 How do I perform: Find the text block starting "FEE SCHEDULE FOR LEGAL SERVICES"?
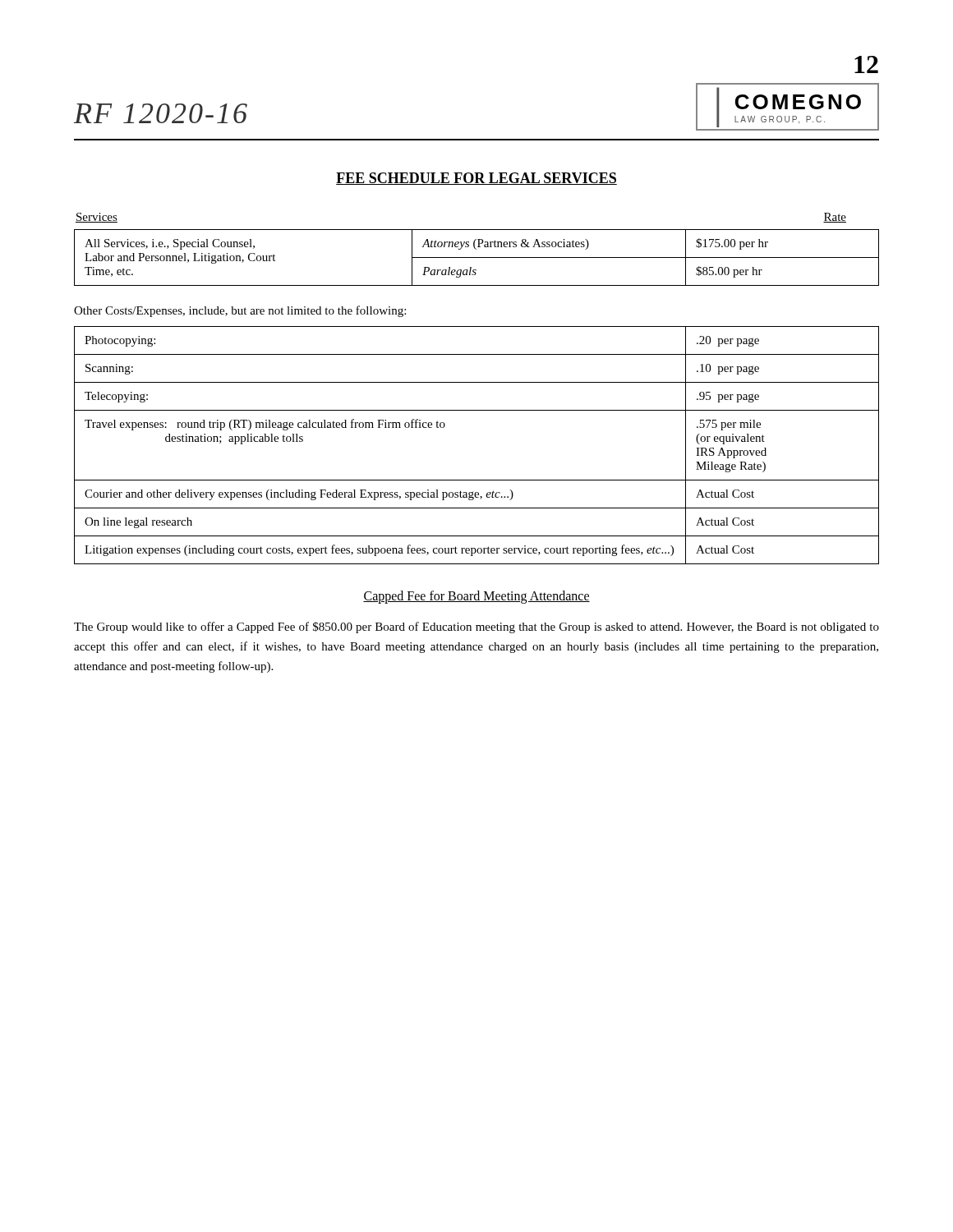click(x=476, y=178)
